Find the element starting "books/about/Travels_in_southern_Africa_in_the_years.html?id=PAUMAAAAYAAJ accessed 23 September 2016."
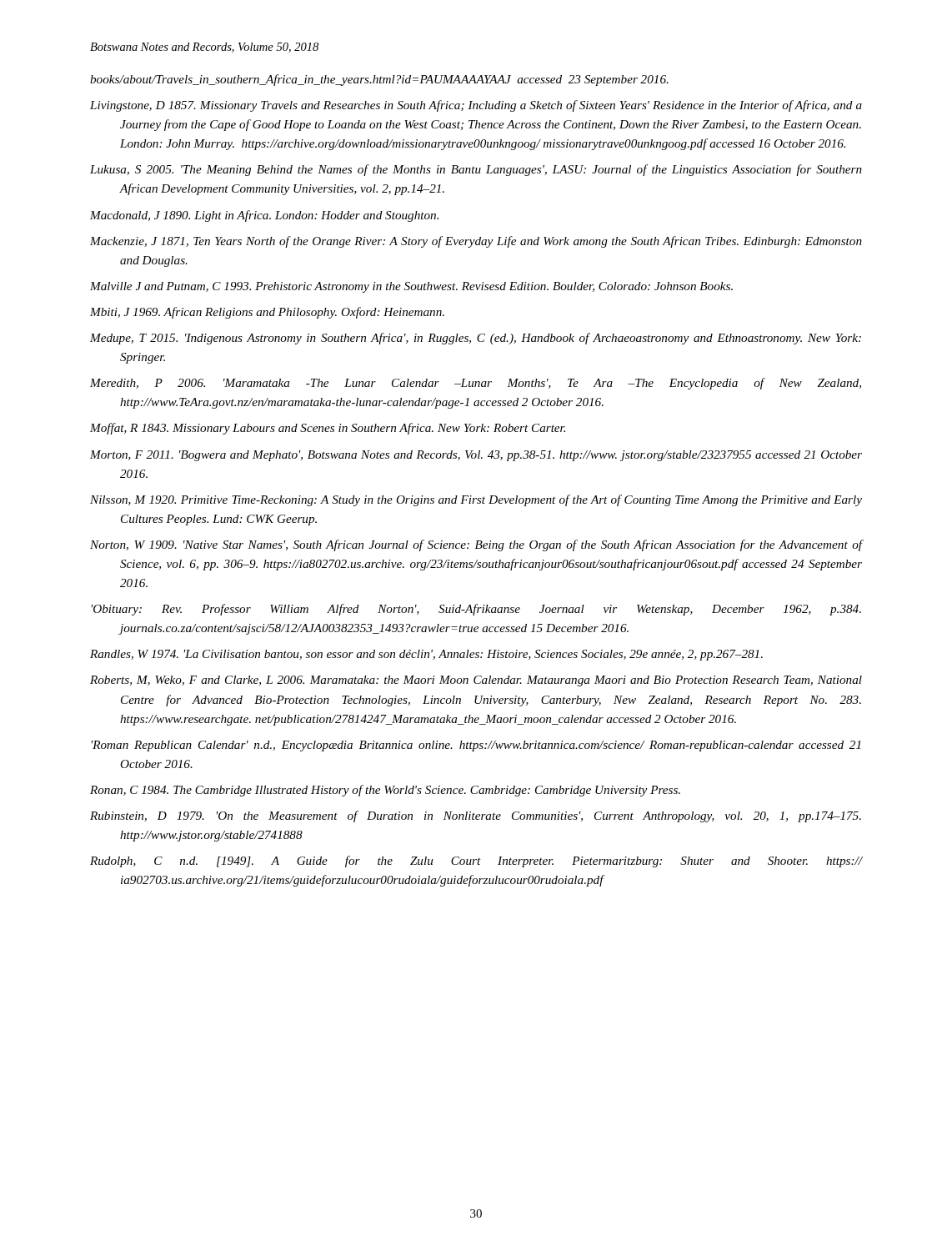Viewport: 952px width, 1251px height. click(x=380, y=79)
